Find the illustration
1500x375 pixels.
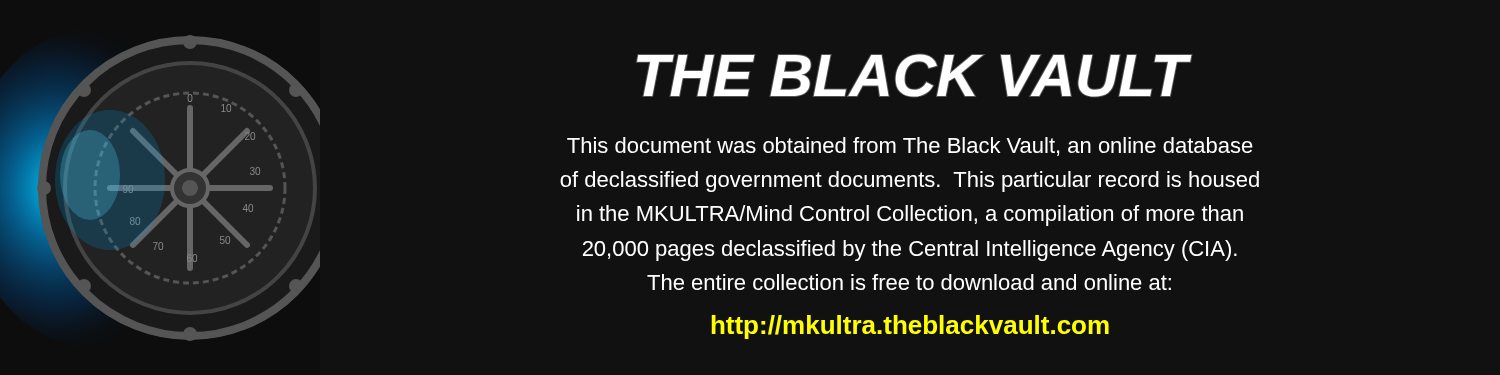[x=160, y=188]
